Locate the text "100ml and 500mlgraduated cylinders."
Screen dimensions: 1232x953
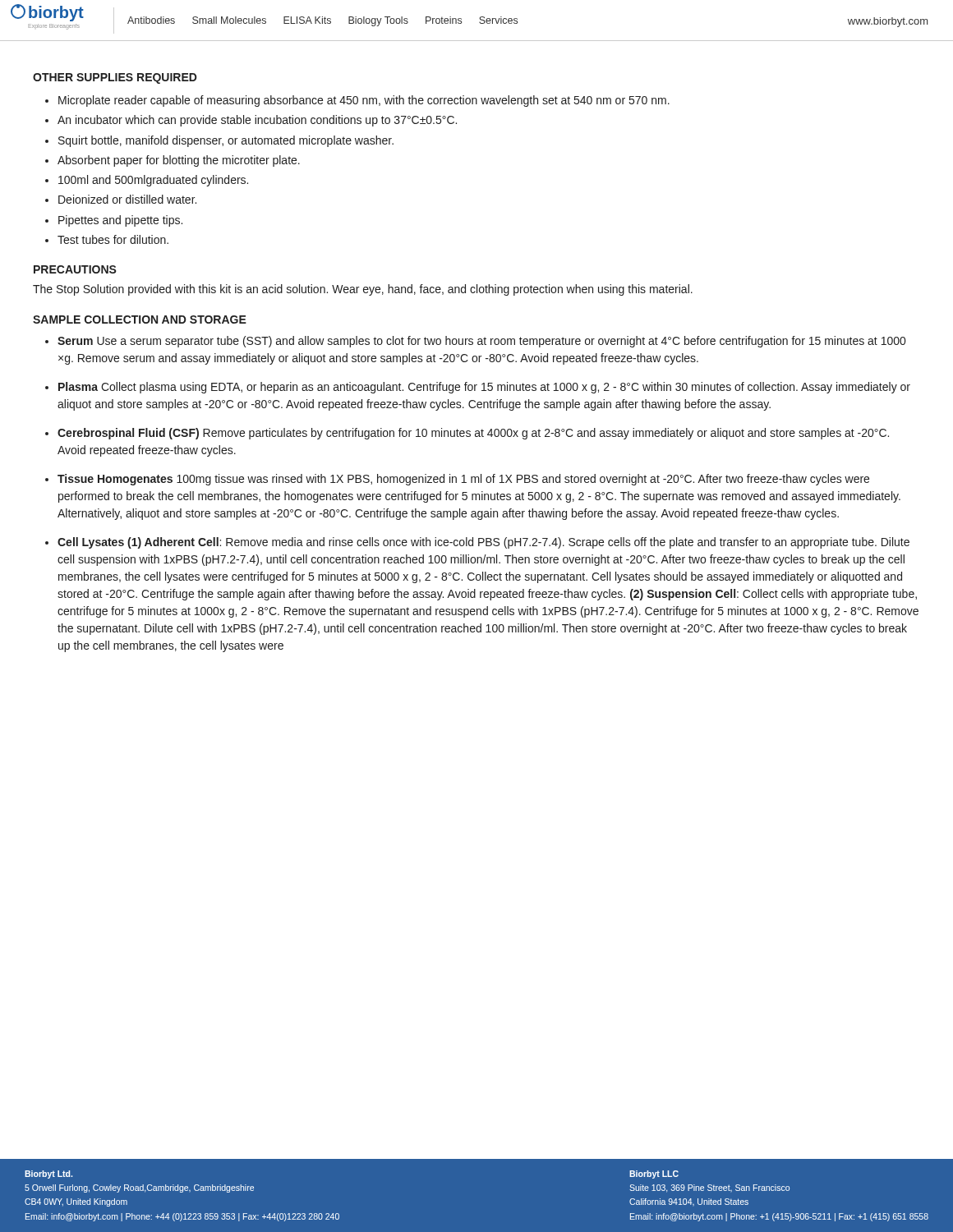[x=153, y=181]
